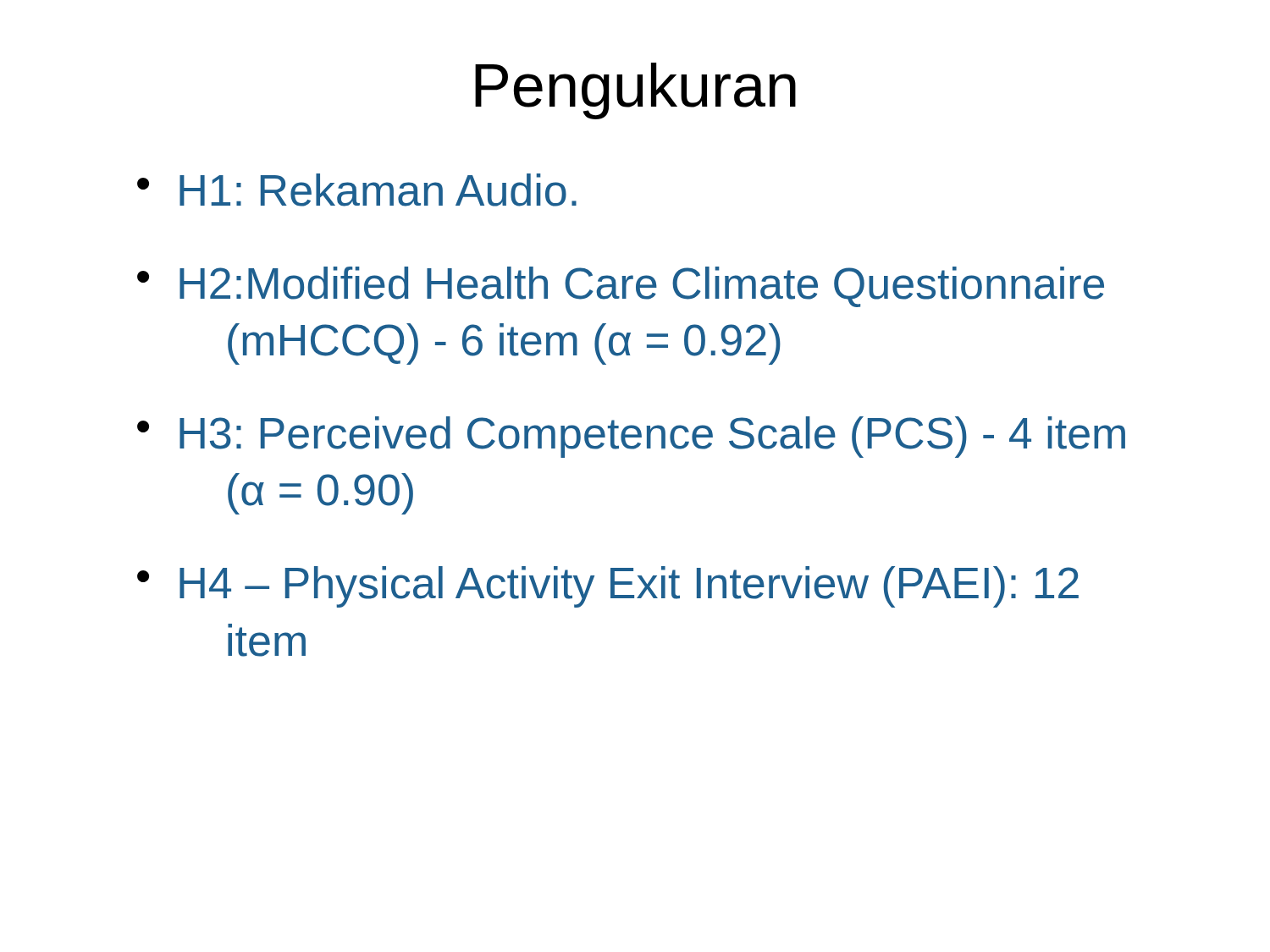
Task: Select the list item with the text "• H1: Rekaman Audio."
Action: point(358,191)
